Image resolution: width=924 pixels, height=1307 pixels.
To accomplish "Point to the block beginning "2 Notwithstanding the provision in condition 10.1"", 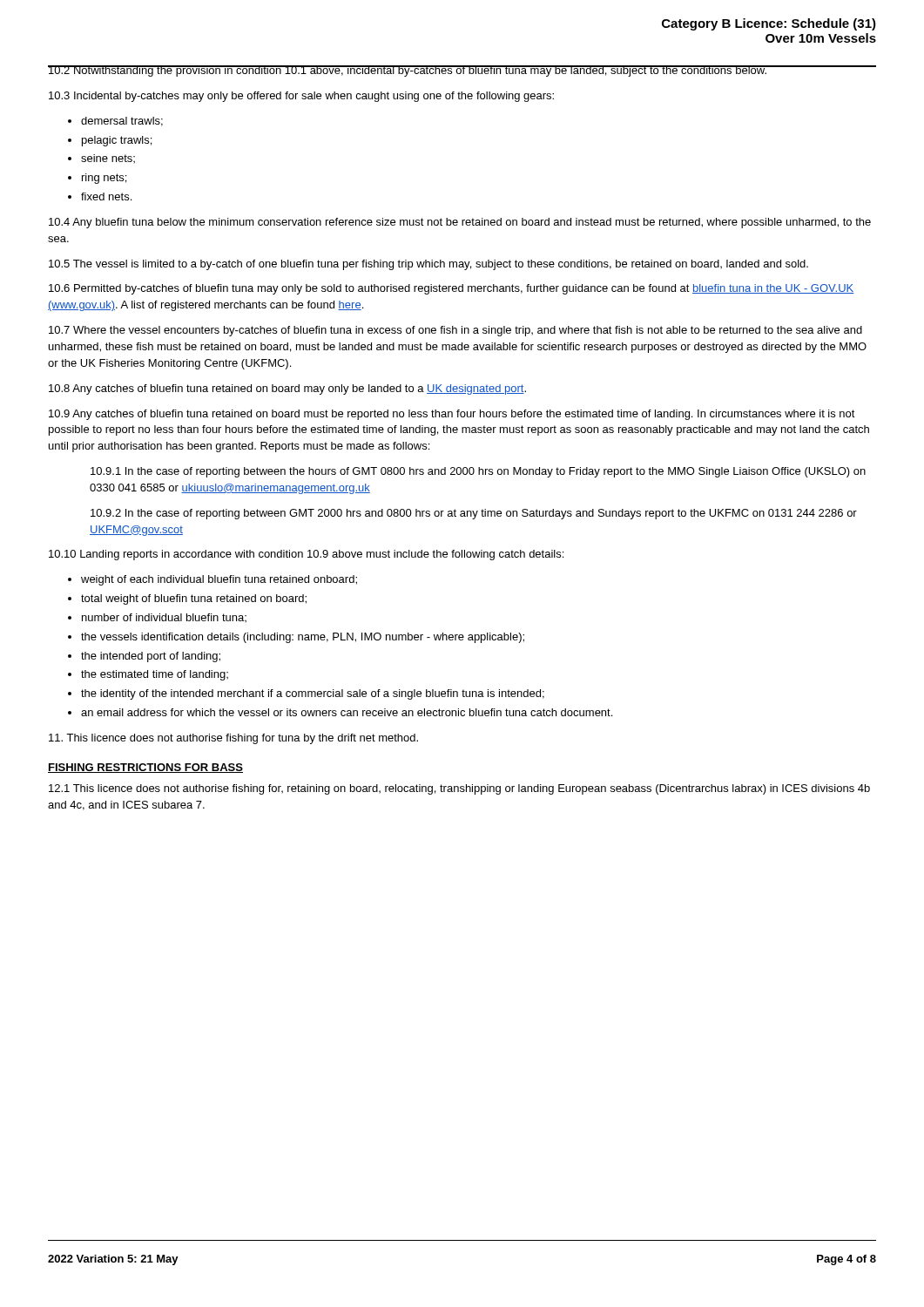I will pyautogui.click(x=408, y=70).
